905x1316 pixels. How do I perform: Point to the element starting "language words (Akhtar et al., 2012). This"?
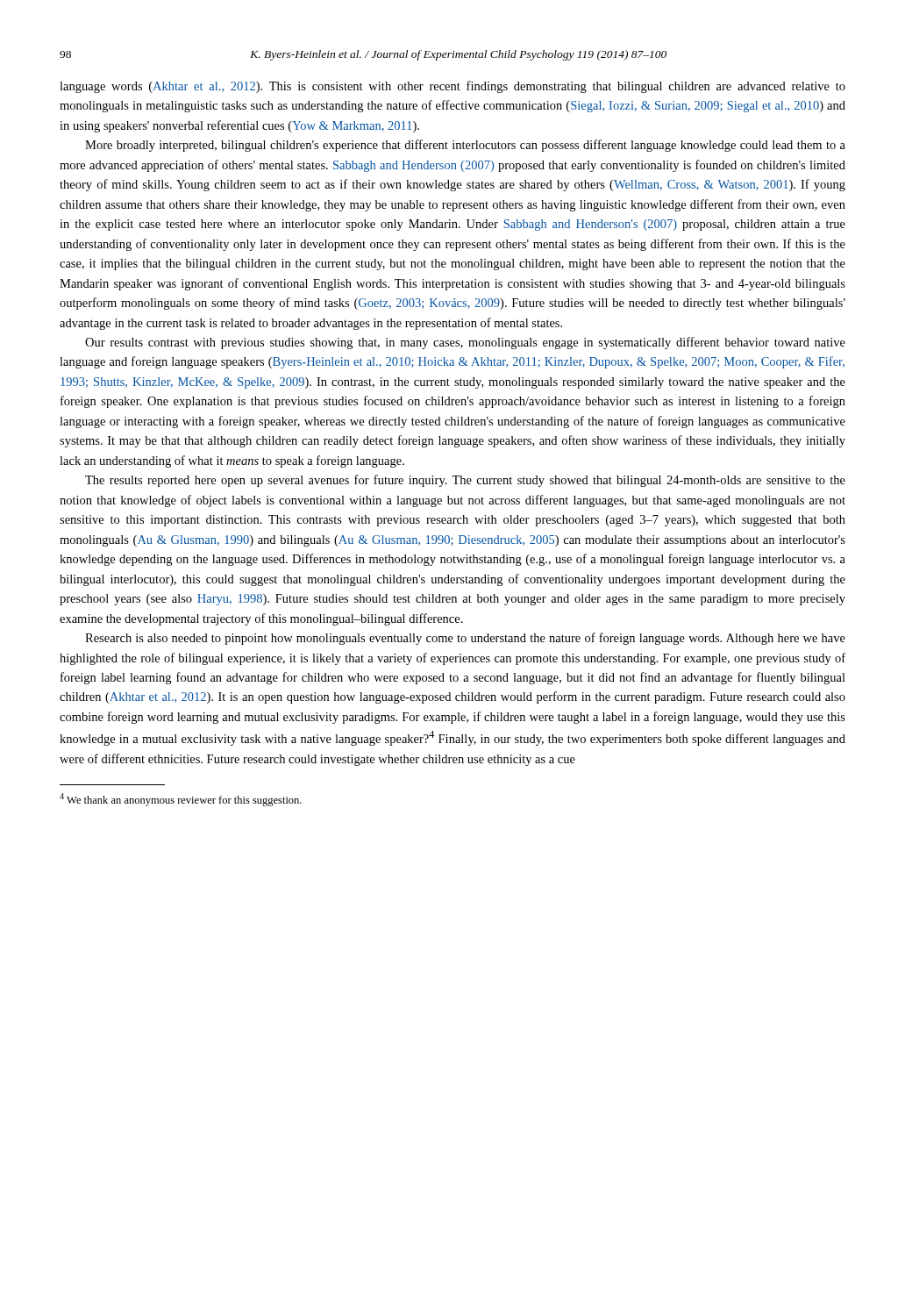click(452, 106)
